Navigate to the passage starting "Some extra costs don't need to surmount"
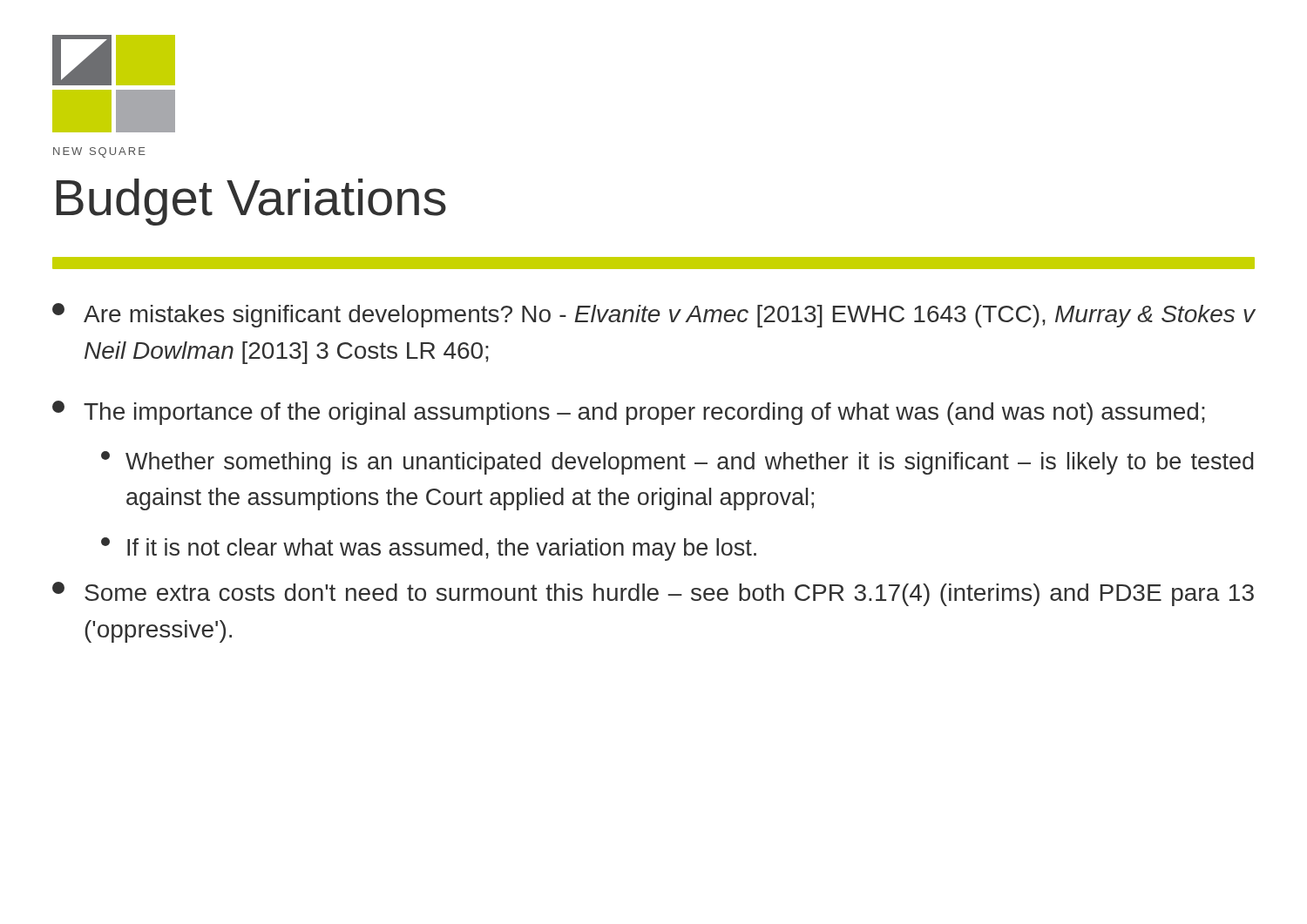Viewport: 1307px width, 924px height. (x=654, y=611)
